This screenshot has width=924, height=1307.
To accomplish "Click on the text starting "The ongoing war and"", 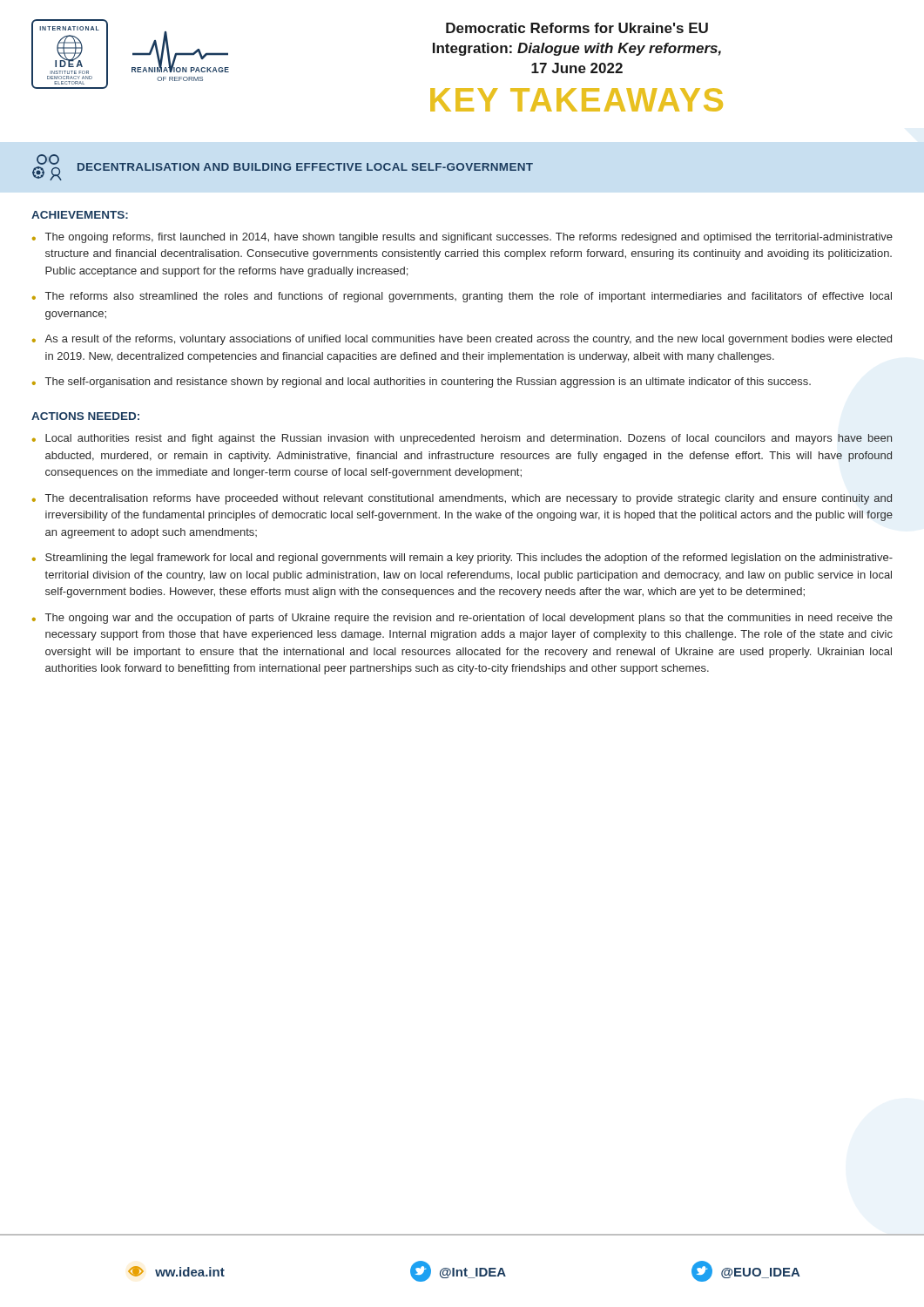I will click(469, 643).
